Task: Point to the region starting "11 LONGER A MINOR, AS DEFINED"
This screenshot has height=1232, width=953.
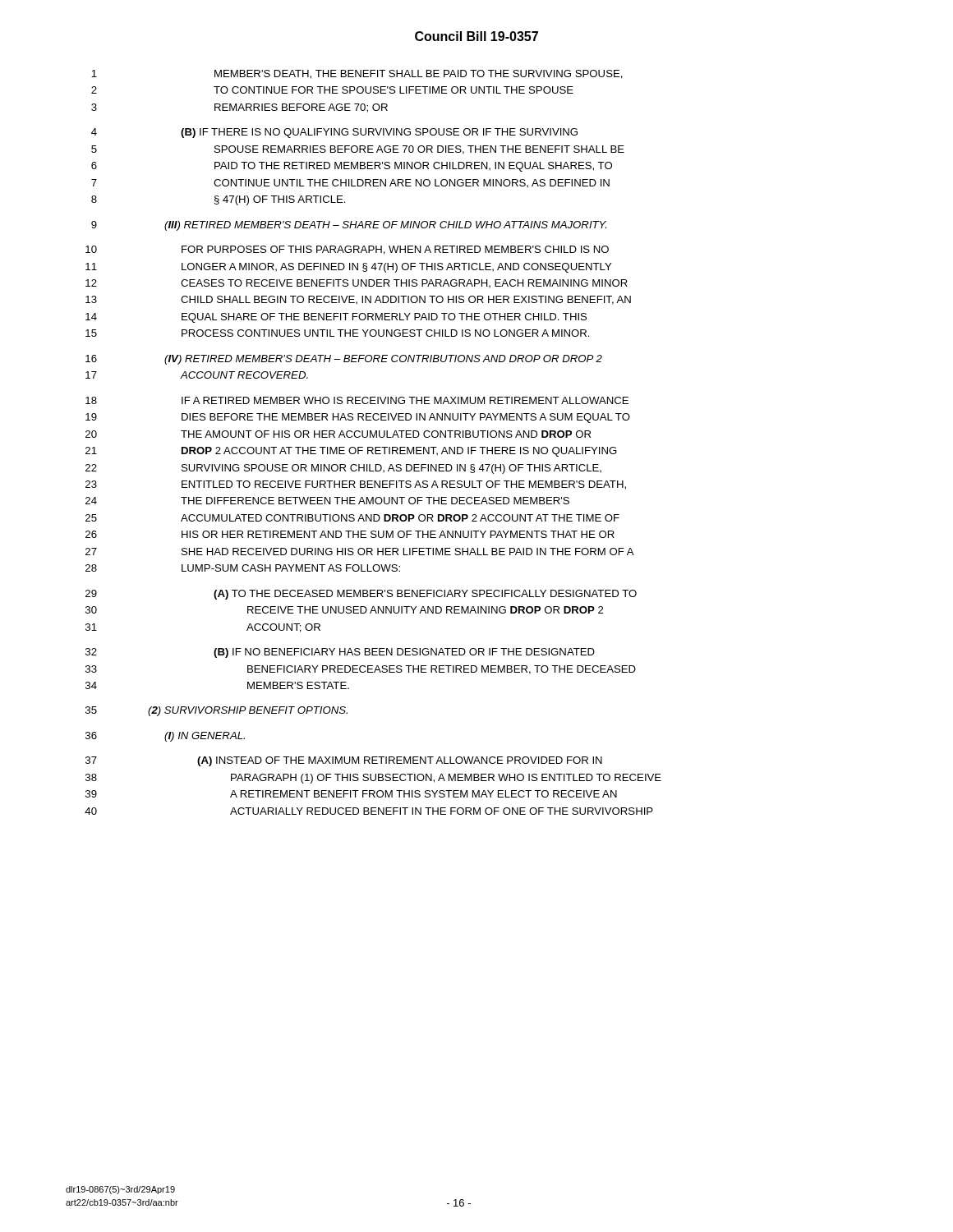Action: (476, 267)
